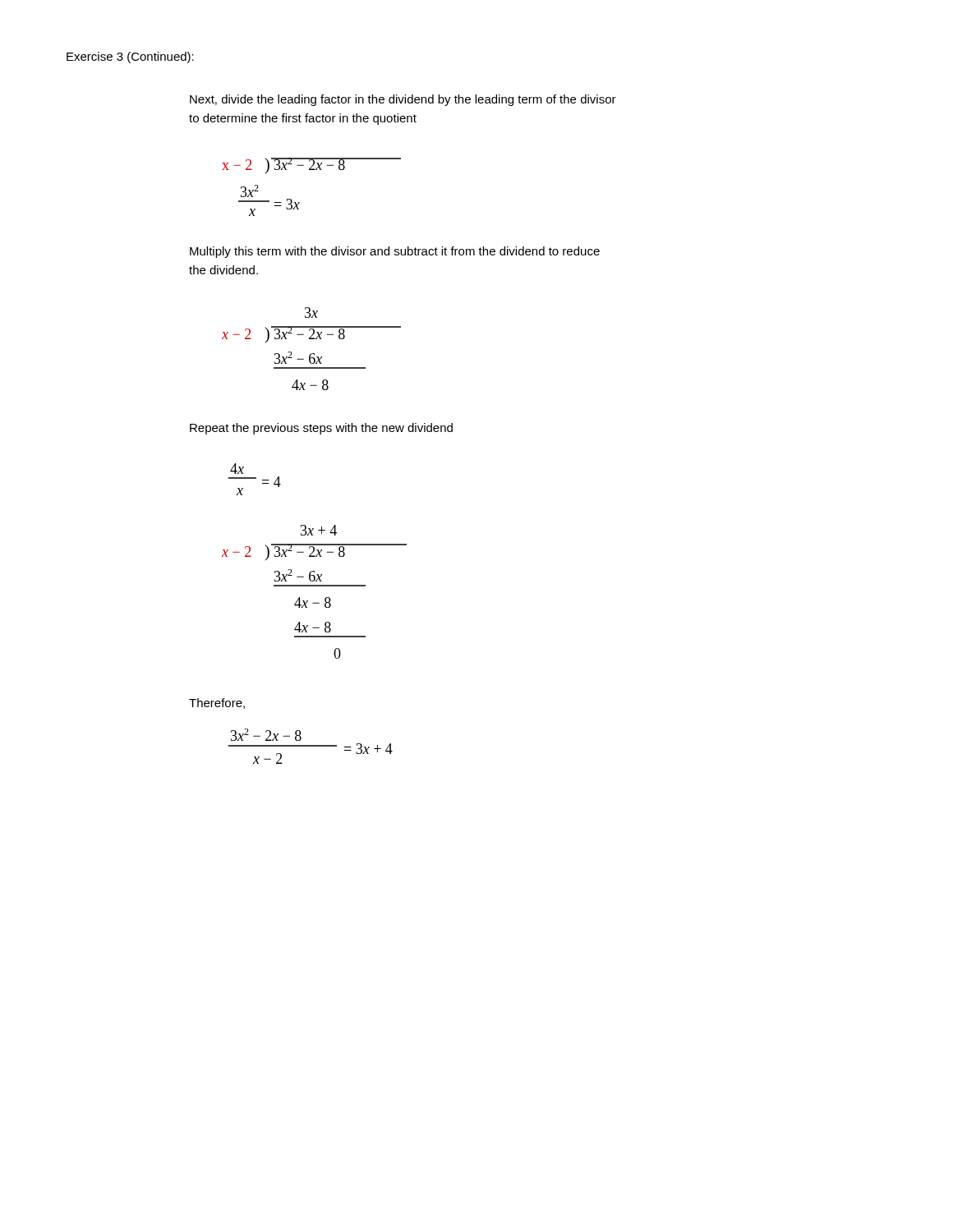Viewport: 953px width, 1232px height.
Task: Find the formula with the text "3x x − 2"
Action: click(311, 313)
